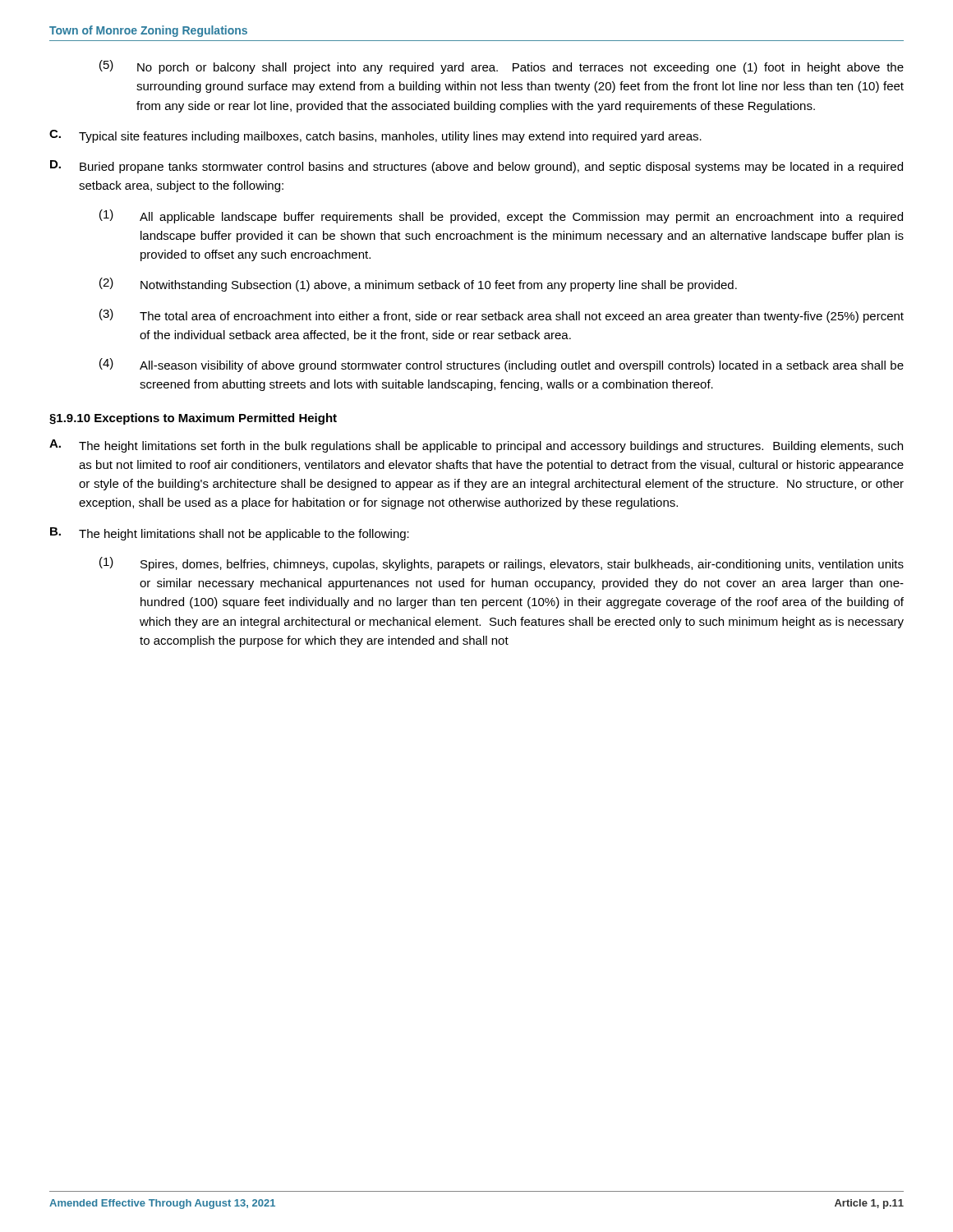Click the passage that begins "(2) Notwithstanding Subsection (1) above,"

[x=501, y=285]
